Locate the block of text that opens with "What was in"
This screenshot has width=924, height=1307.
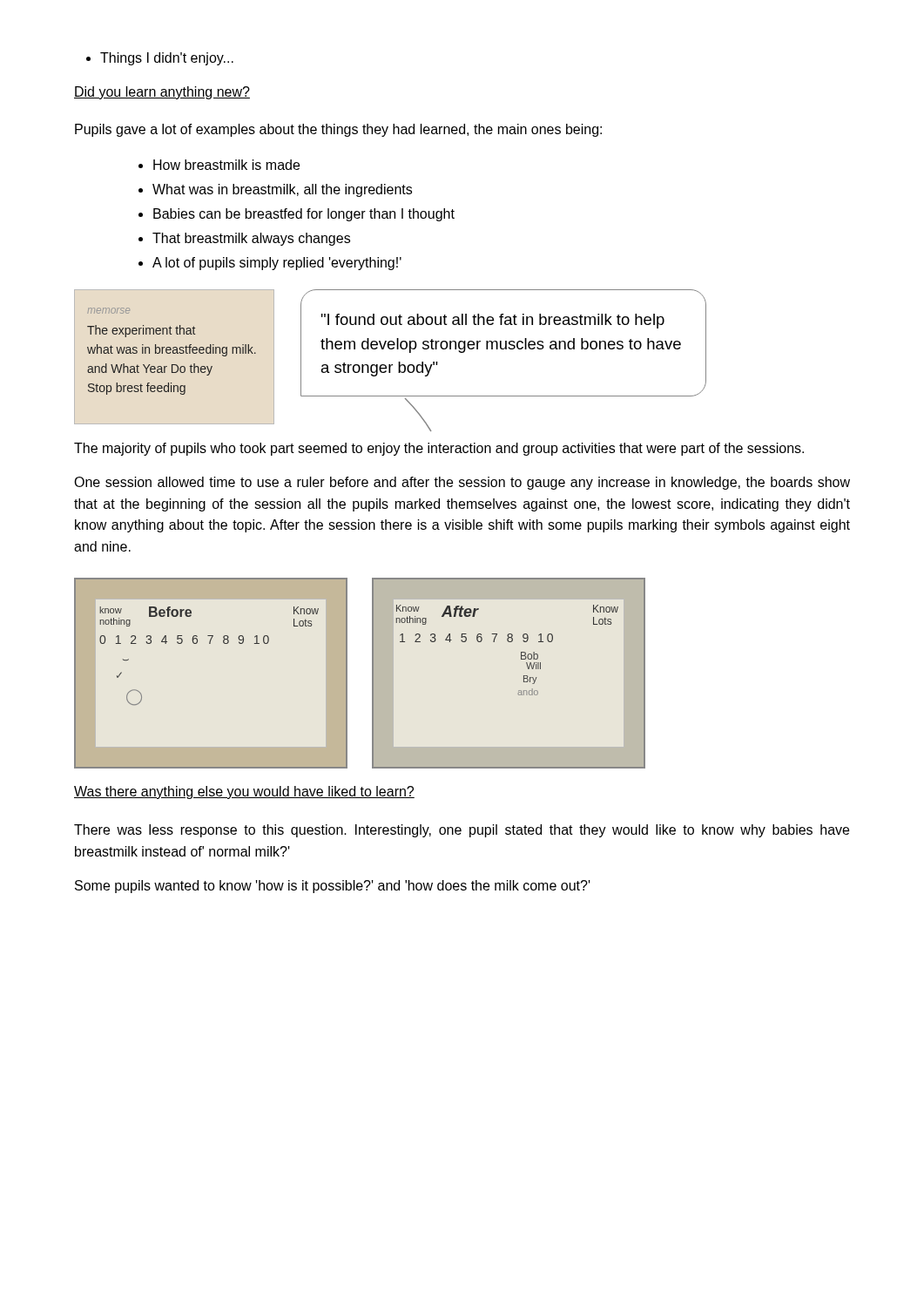click(x=282, y=190)
